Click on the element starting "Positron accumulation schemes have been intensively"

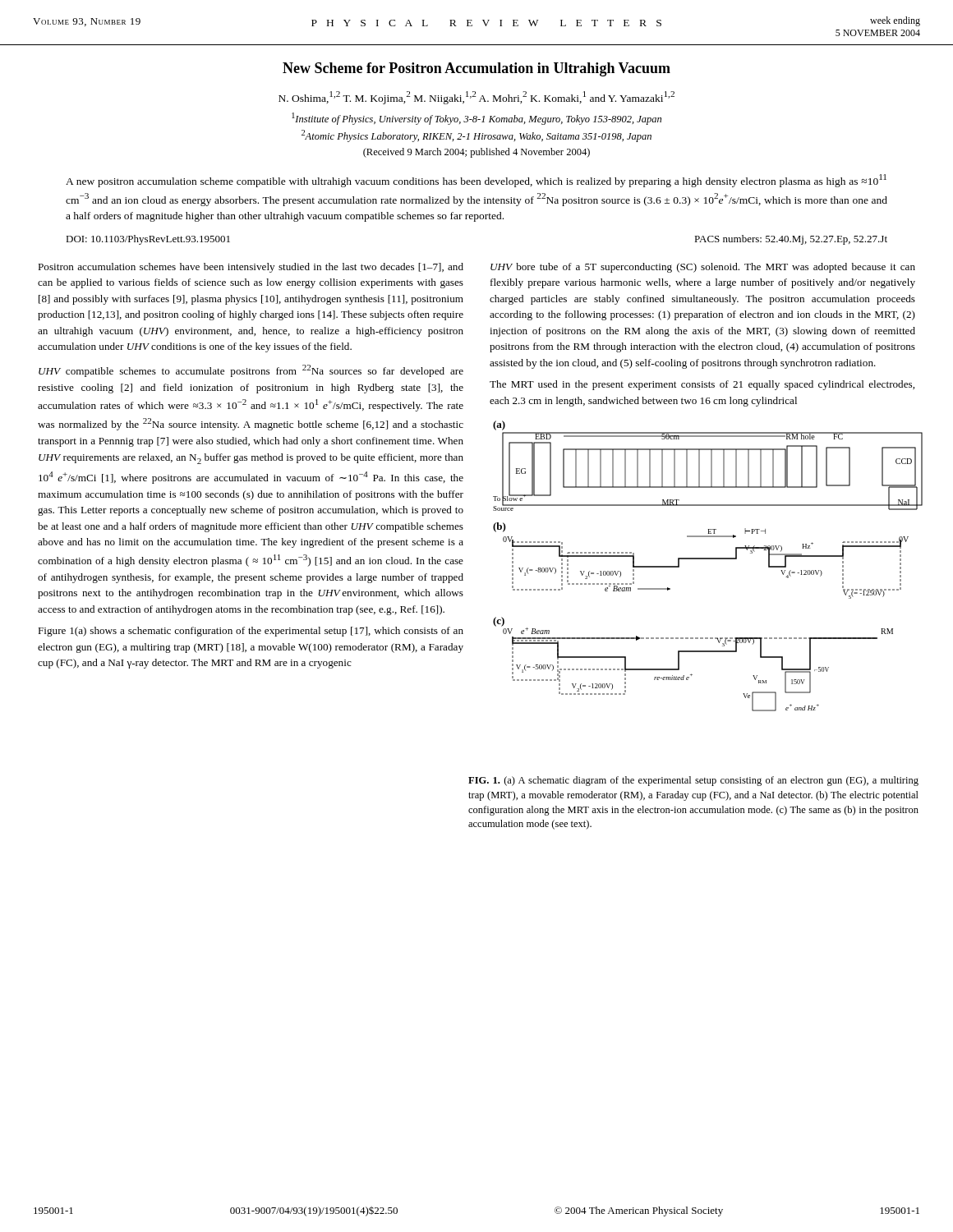pyautogui.click(x=251, y=465)
